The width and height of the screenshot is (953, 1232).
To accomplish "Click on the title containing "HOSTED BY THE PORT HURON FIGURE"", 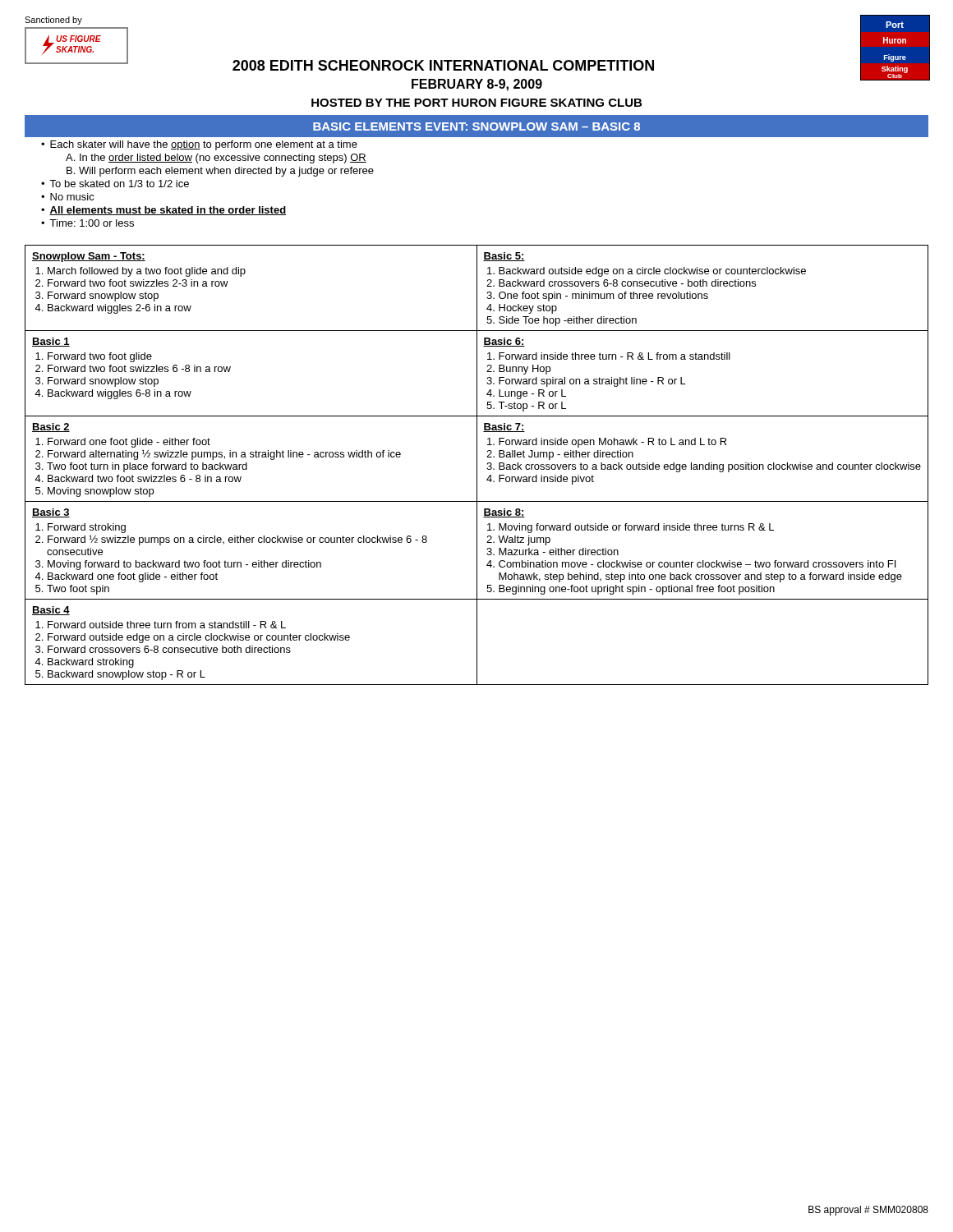I will coord(476,102).
